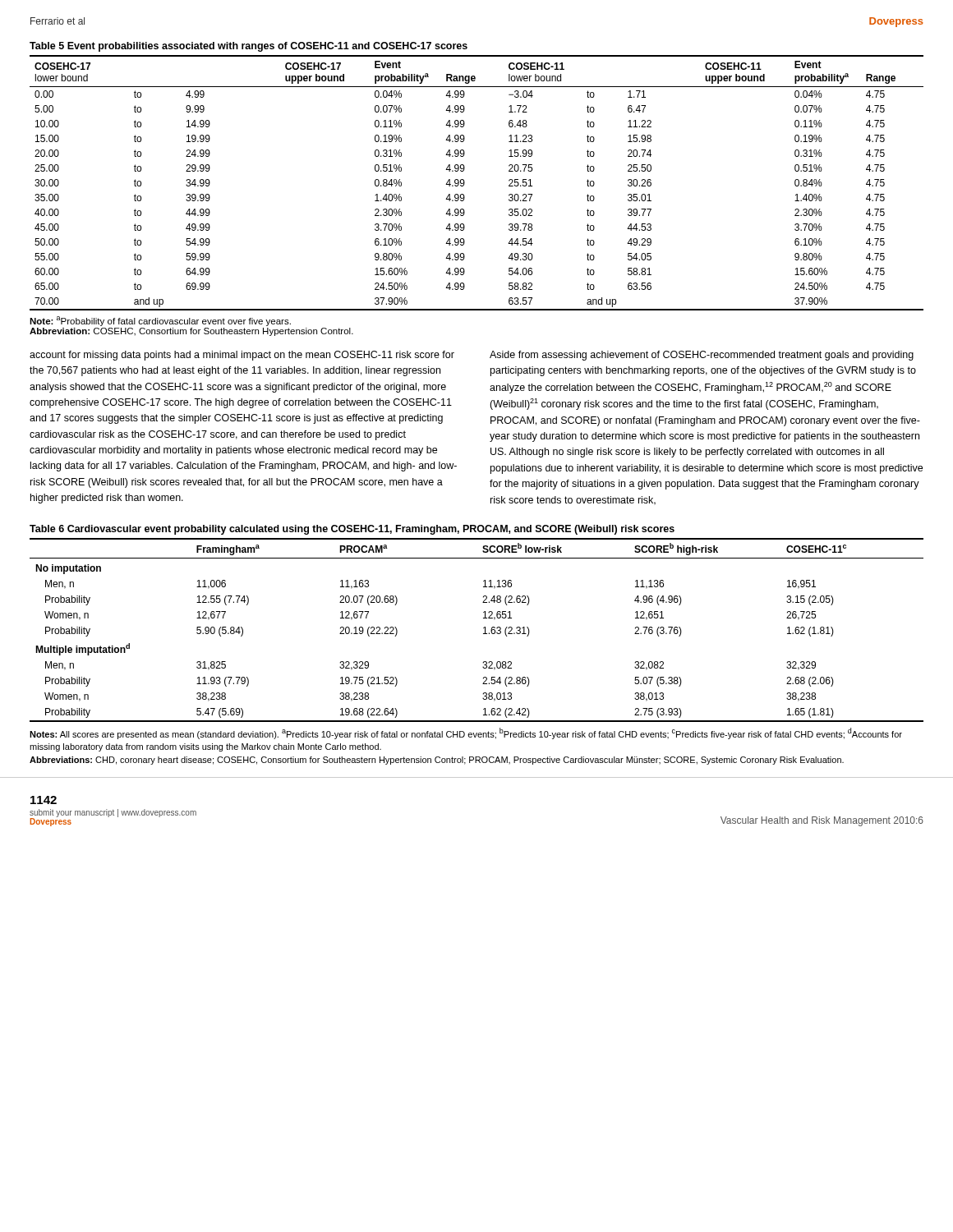Click on the table containing "5.90 (5.84)"
Image resolution: width=953 pixels, height=1232 pixels.
pos(476,630)
